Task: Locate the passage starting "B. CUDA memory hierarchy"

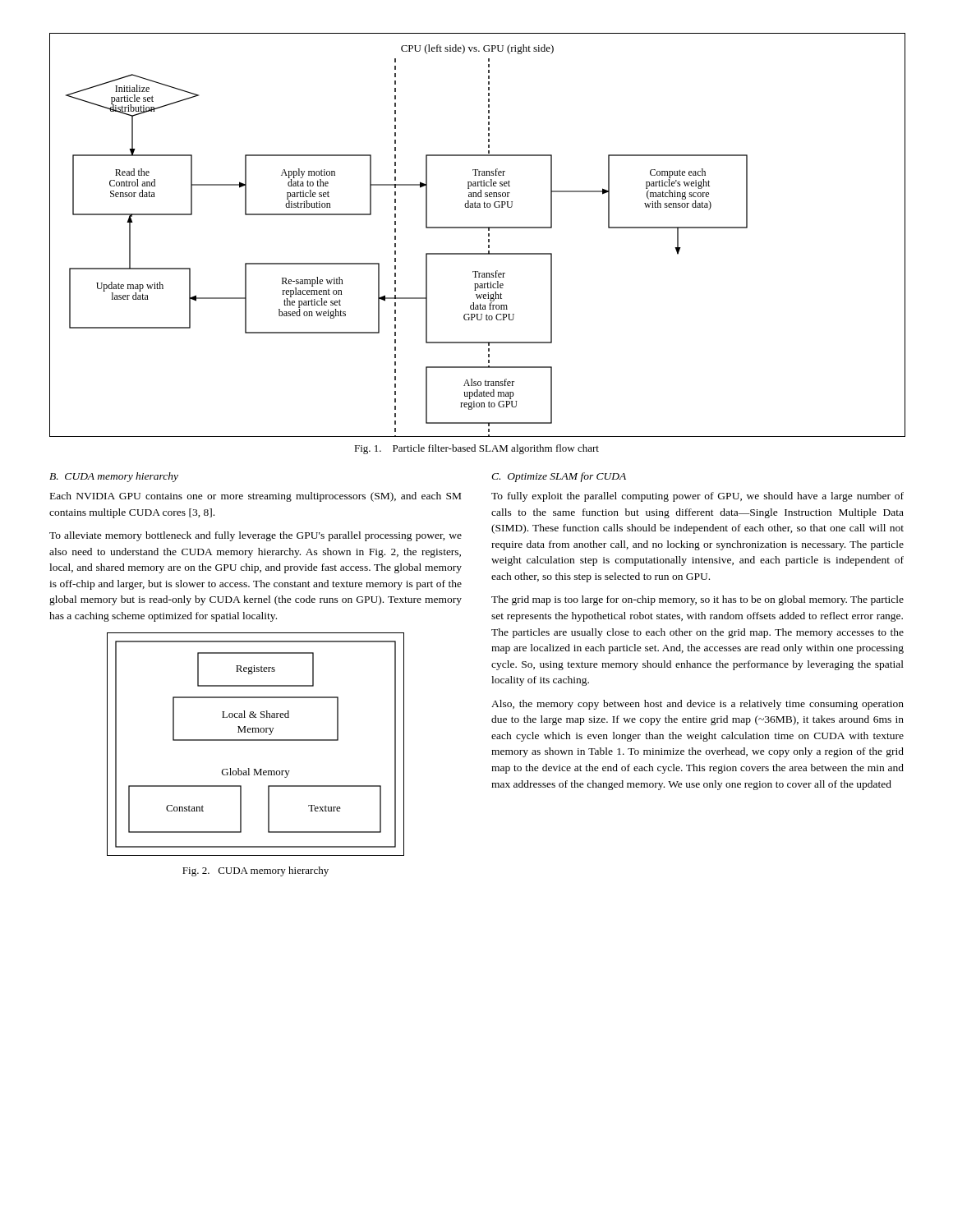Action: (114, 476)
